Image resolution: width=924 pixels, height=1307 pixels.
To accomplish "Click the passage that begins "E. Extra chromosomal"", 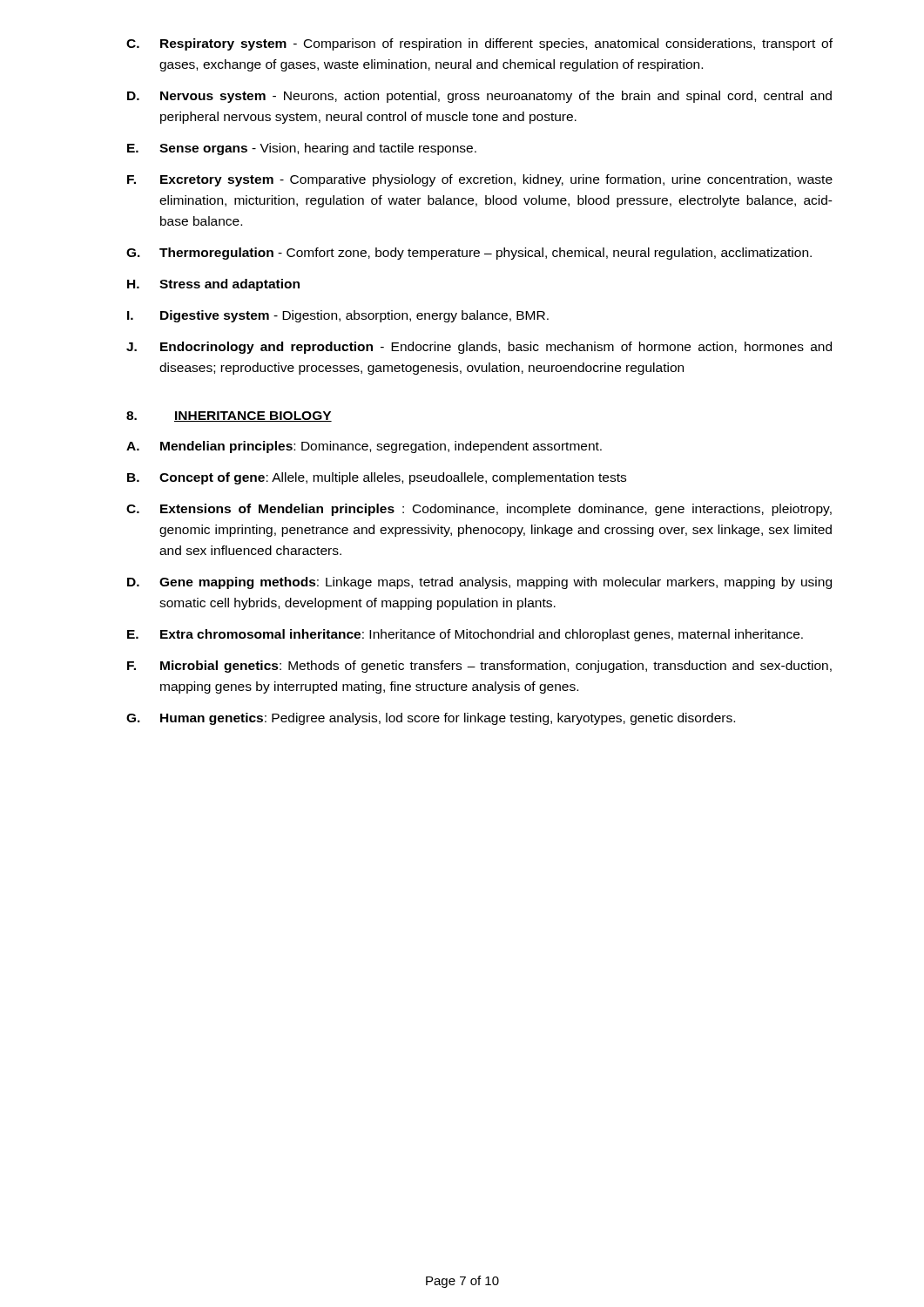I will 479,635.
